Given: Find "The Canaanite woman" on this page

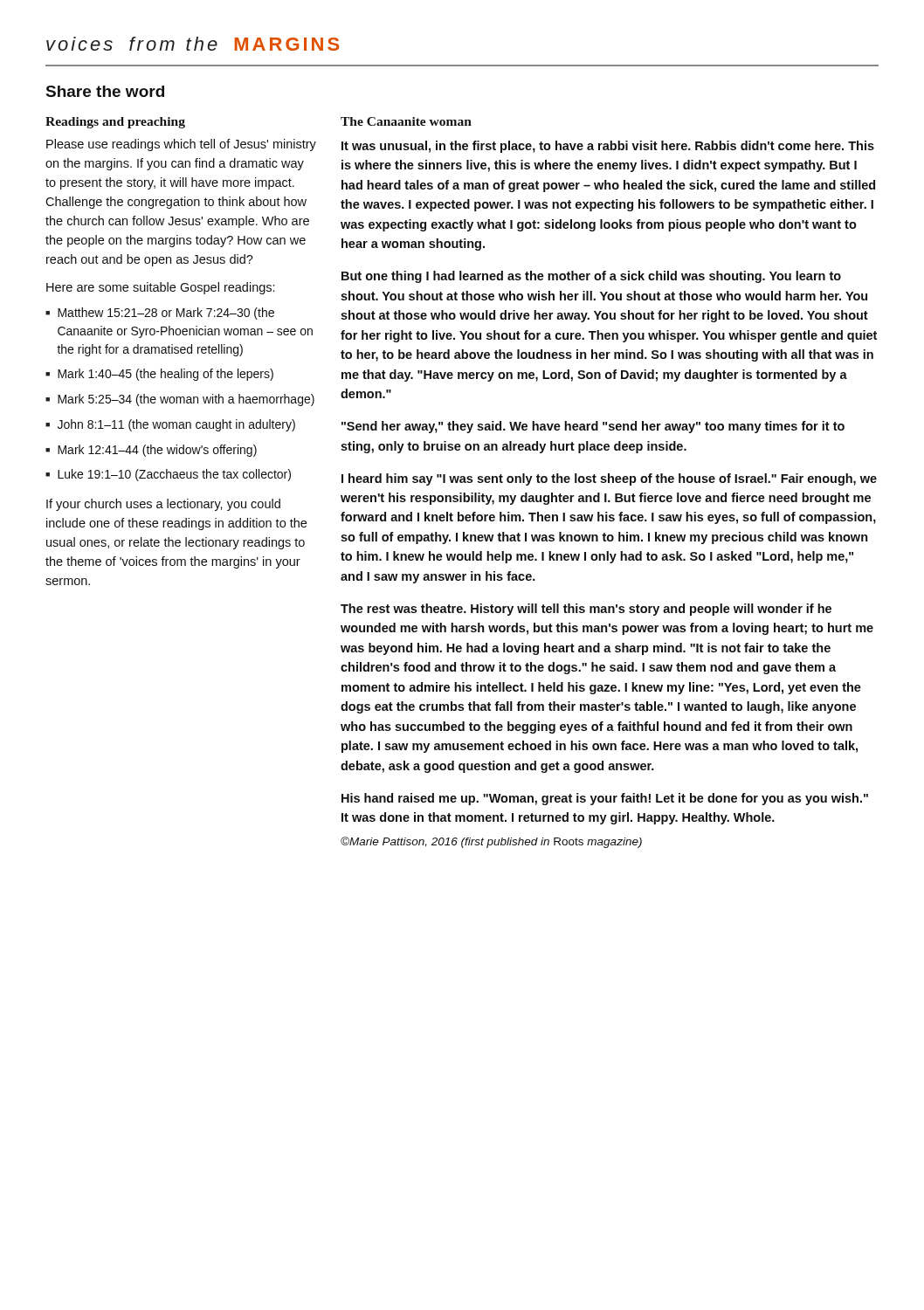Looking at the screenshot, I should click(x=406, y=121).
